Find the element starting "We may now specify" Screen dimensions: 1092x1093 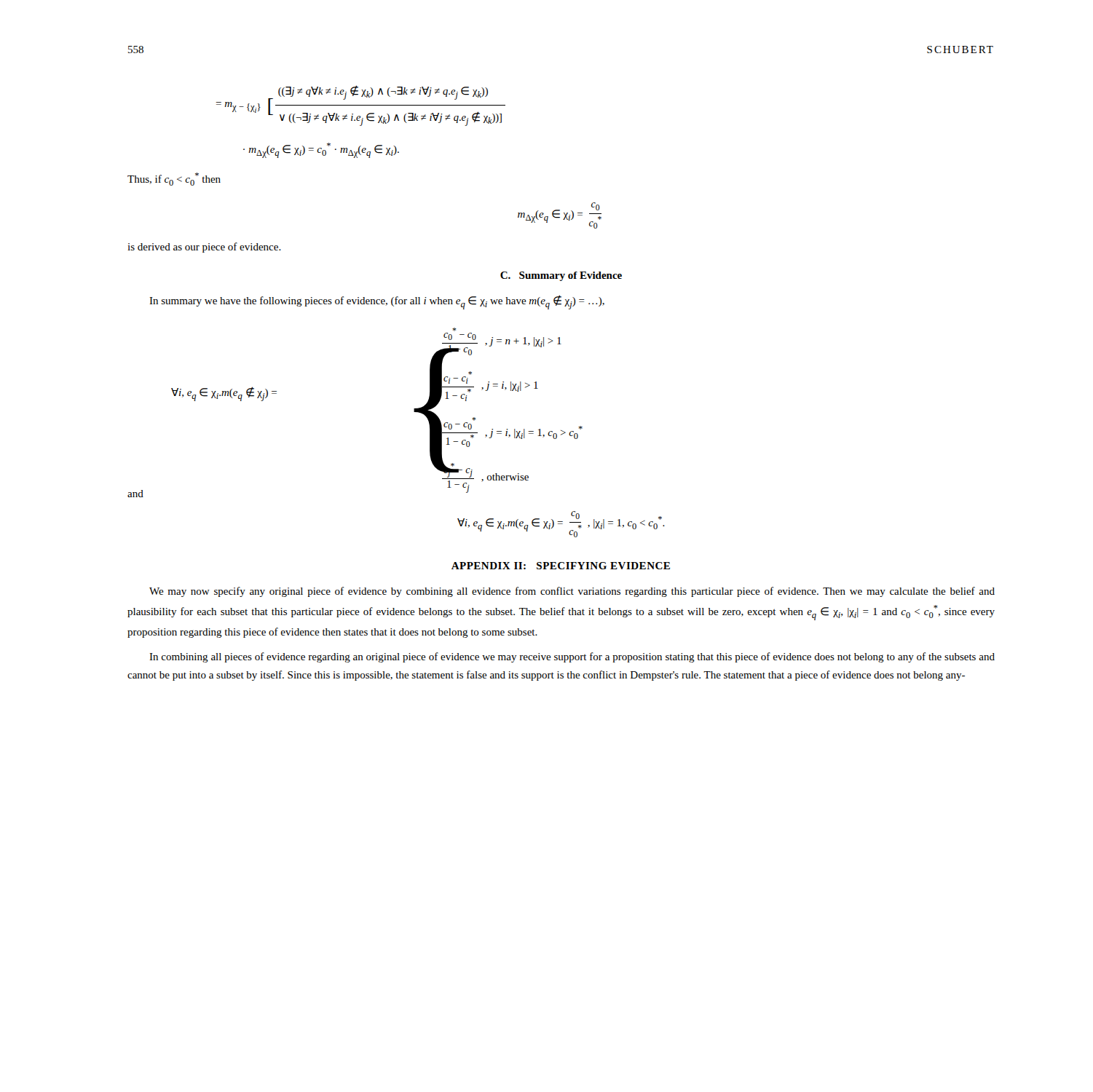pyautogui.click(x=561, y=611)
